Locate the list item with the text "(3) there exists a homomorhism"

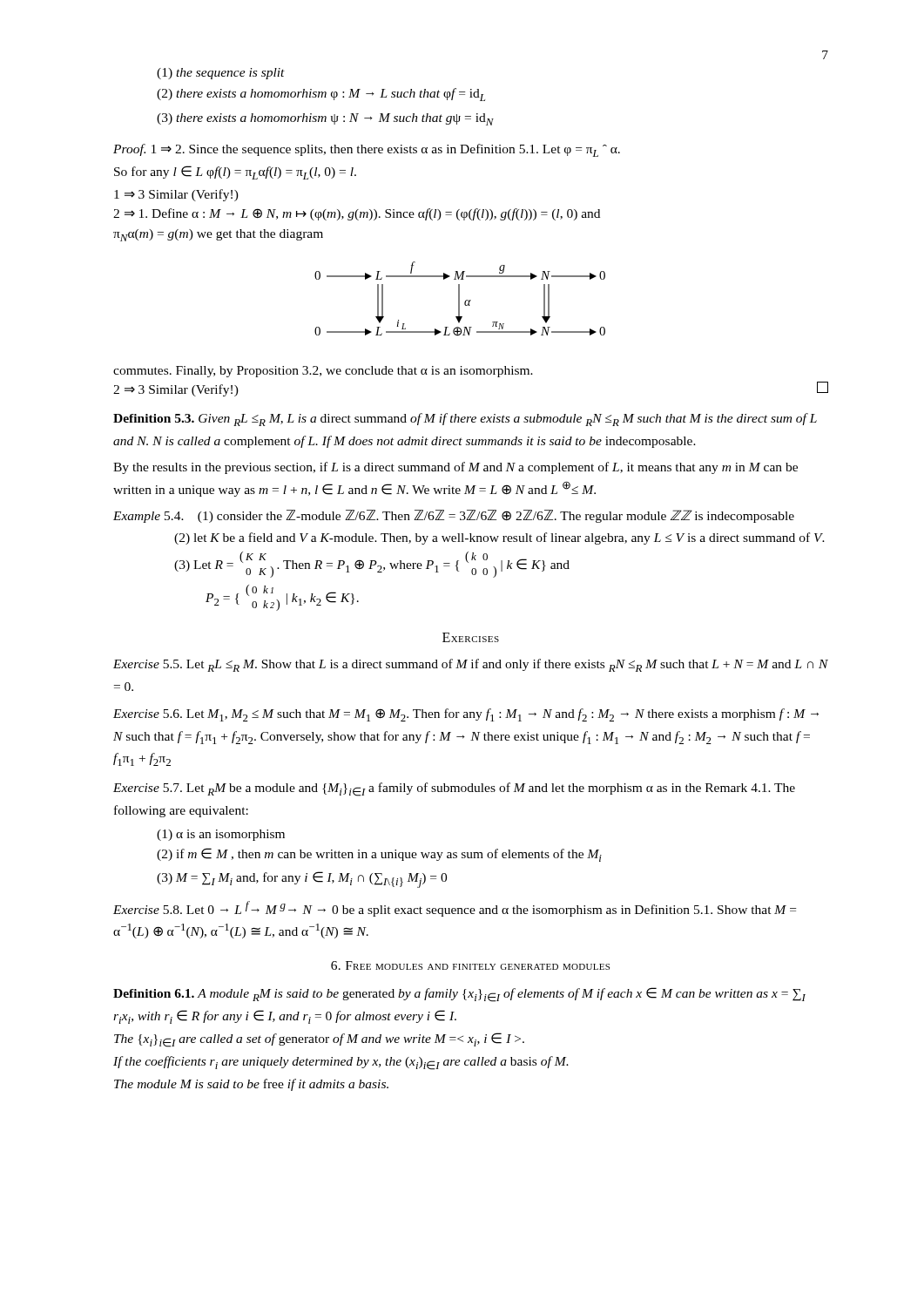[x=325, y=119]
